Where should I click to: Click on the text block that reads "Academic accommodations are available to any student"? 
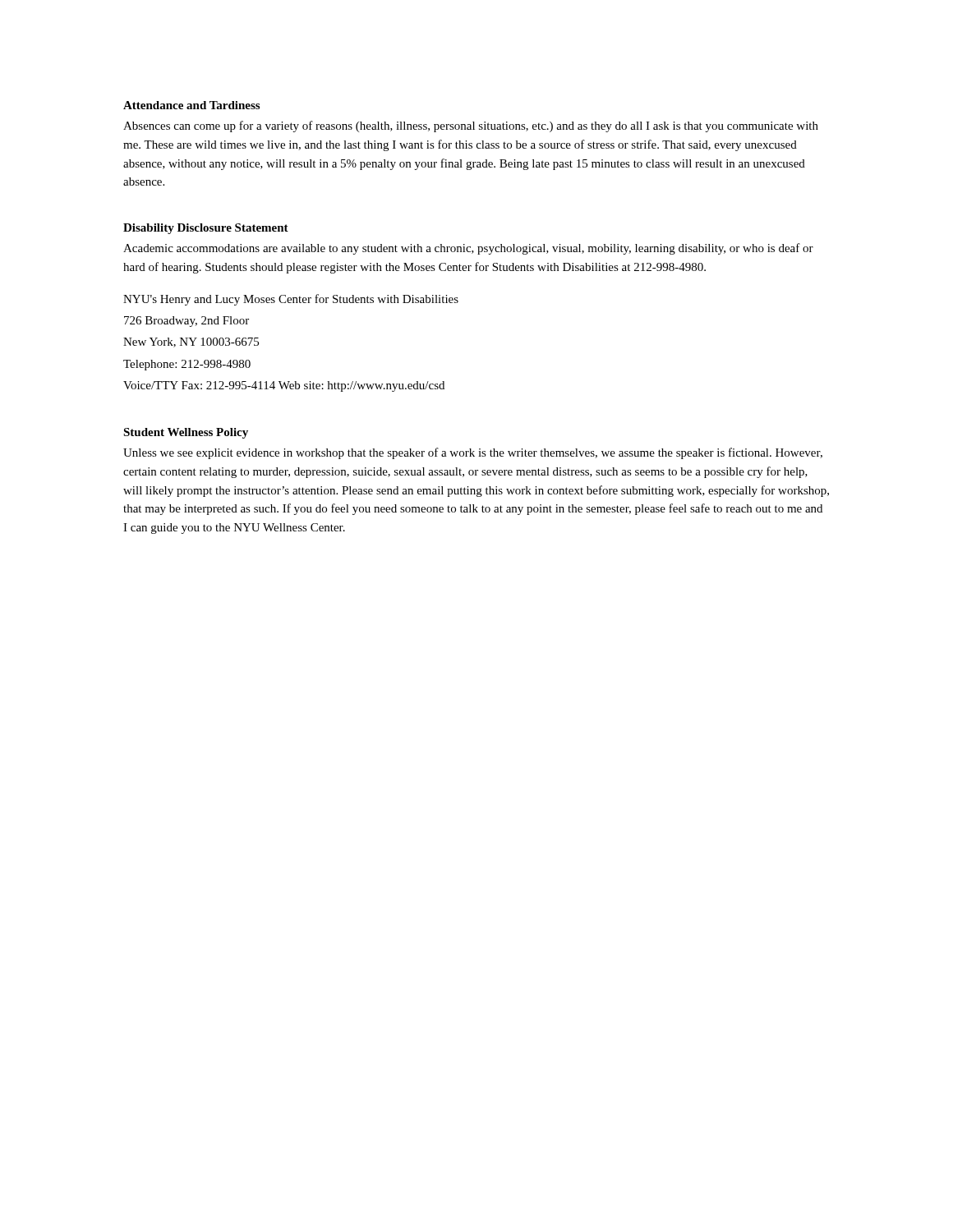[x=468, y=258]
